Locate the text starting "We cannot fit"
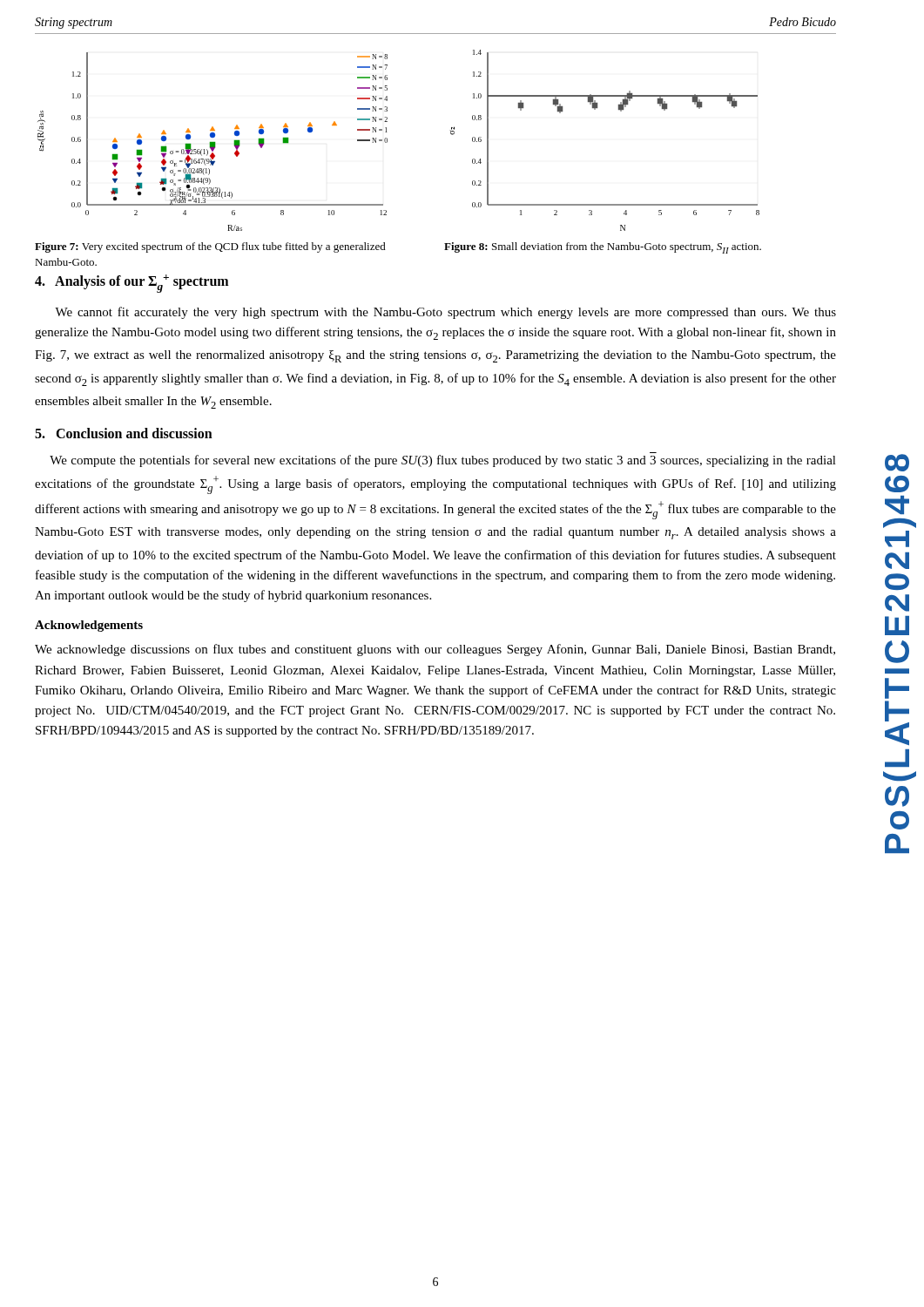 tap(435, 358)
